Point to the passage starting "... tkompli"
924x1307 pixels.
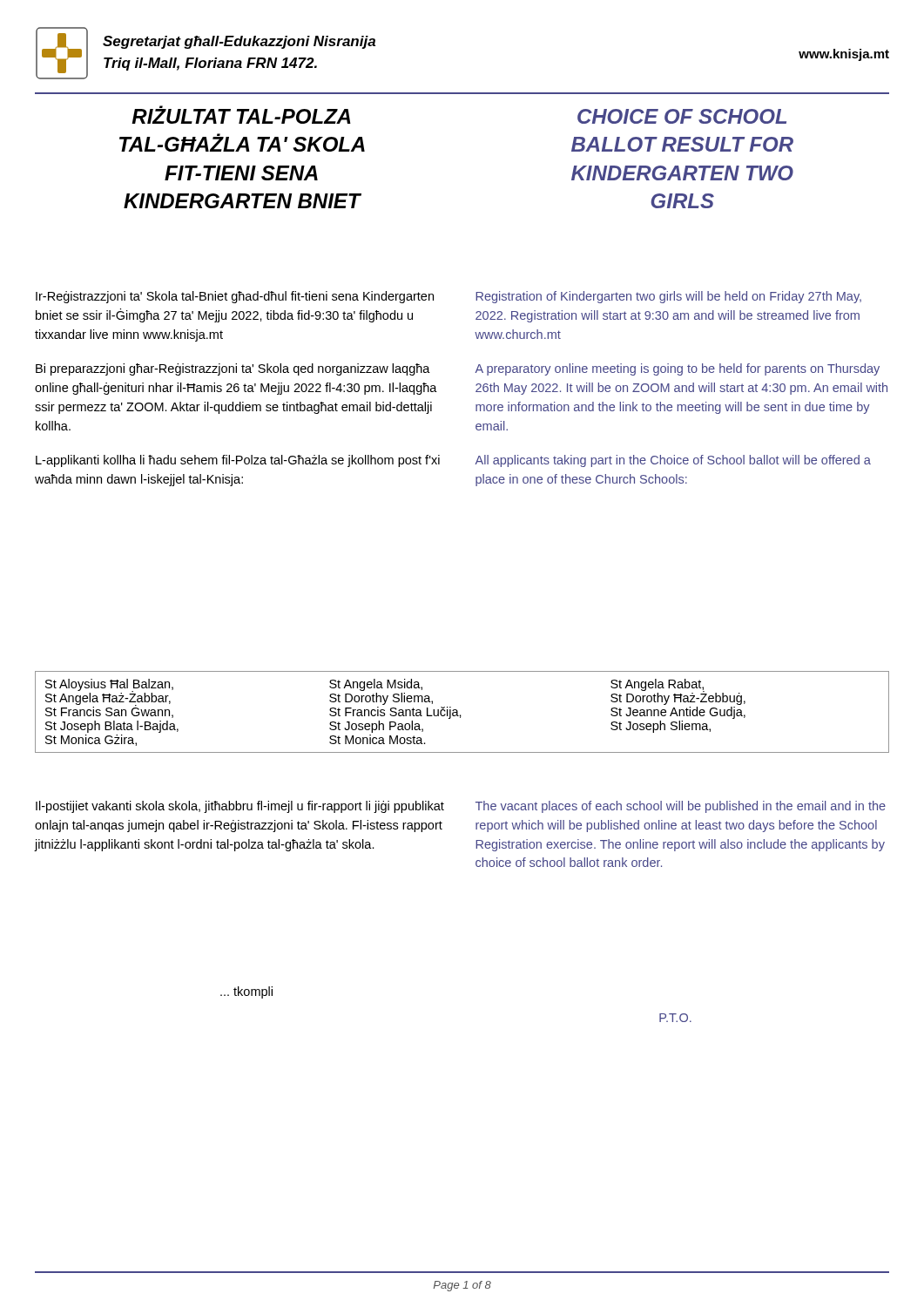click(246, 992)
